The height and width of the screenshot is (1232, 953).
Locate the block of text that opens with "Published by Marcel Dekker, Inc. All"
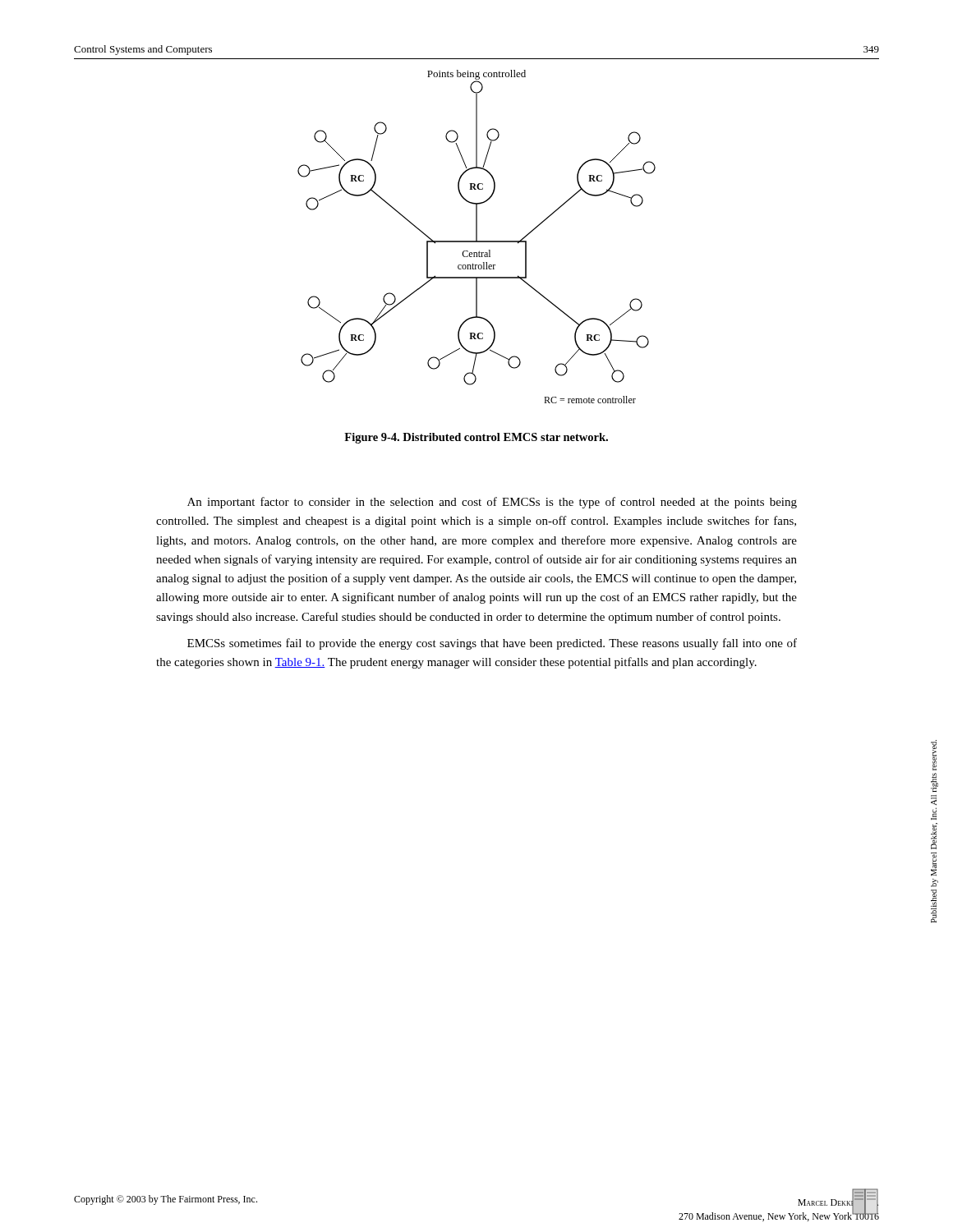pos(934,831)
